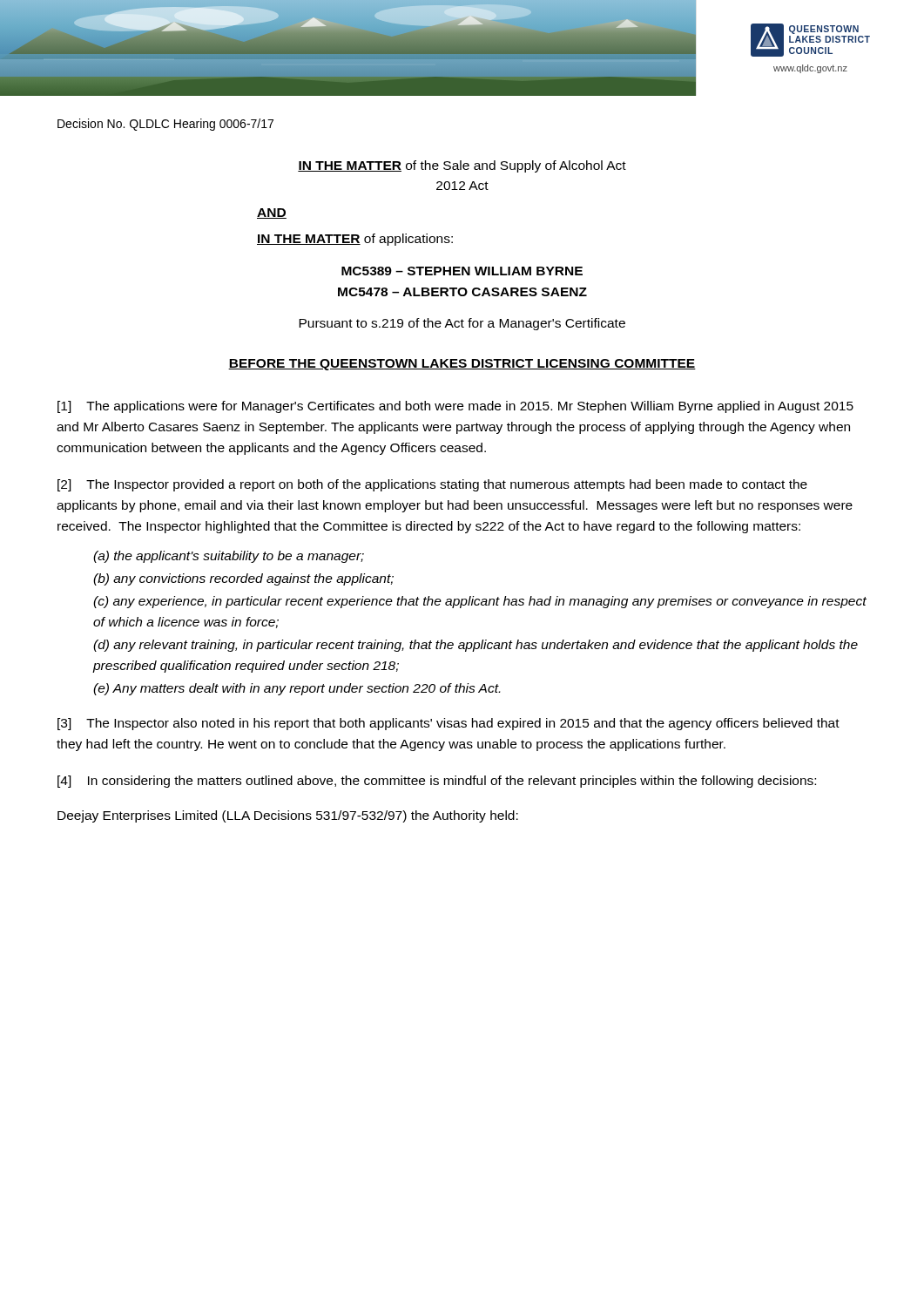This screenshot has width=924, height=1307.
Task: Locate the text block containing "MC5389 – STEPHEN WILLIAM BYRNE MC5478"
Action: [x=462, y=281]
